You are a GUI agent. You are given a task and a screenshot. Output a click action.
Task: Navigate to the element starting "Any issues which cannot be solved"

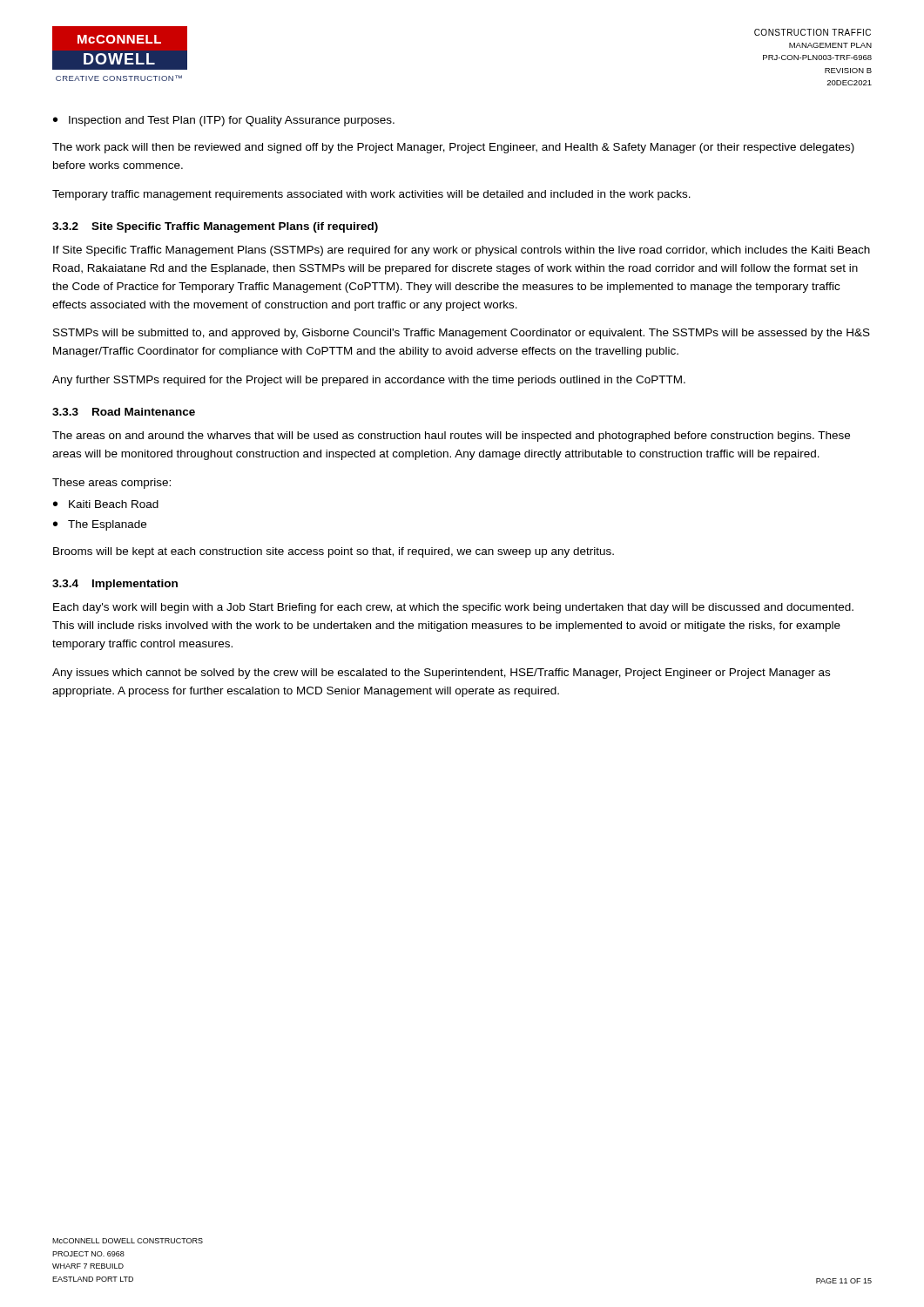tap(462, 682)
